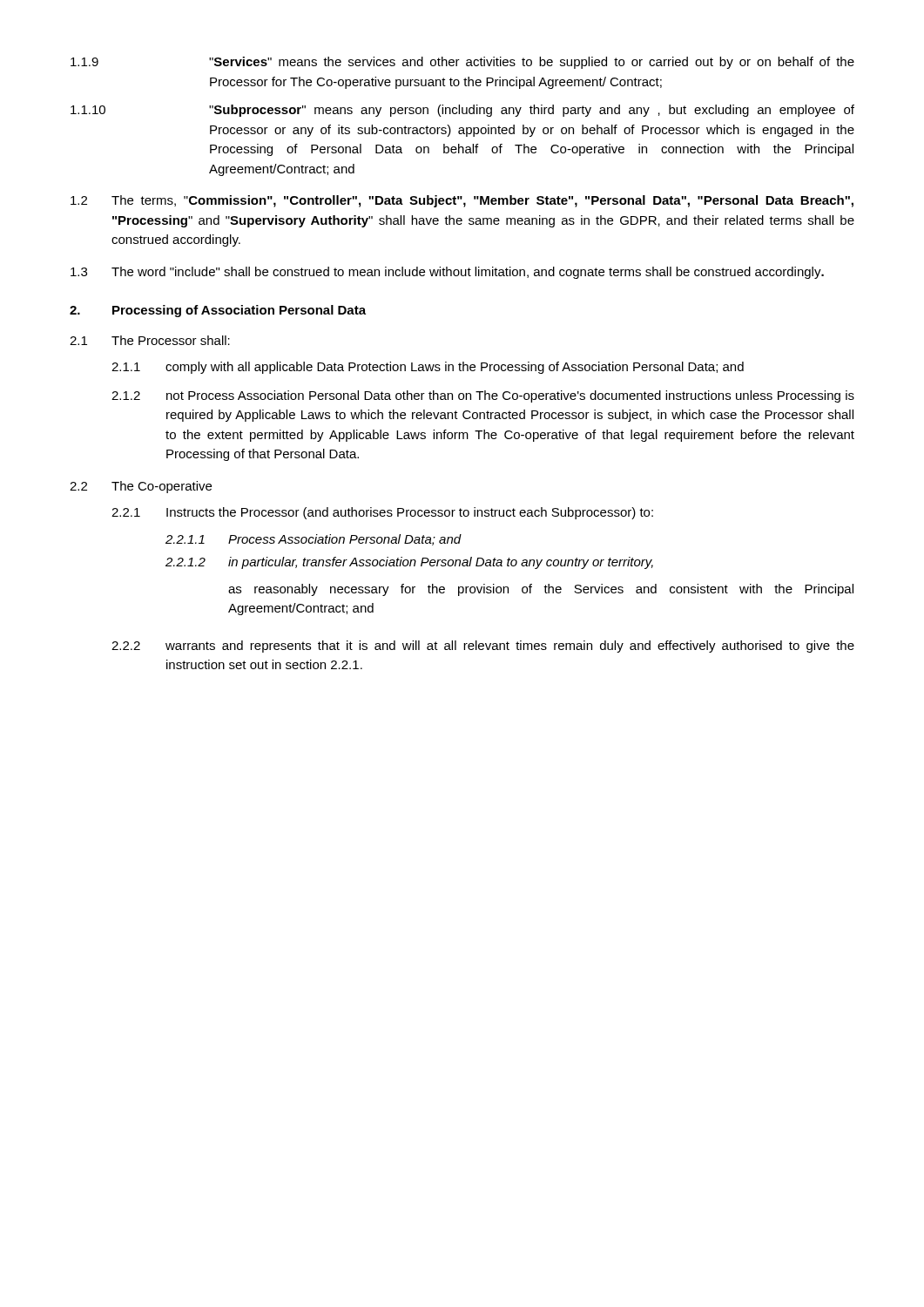Find the list item containing "2.2.1.1 Process Association Personal Data; and"
Screen dimensions: 1307x924
click(314, 540)
